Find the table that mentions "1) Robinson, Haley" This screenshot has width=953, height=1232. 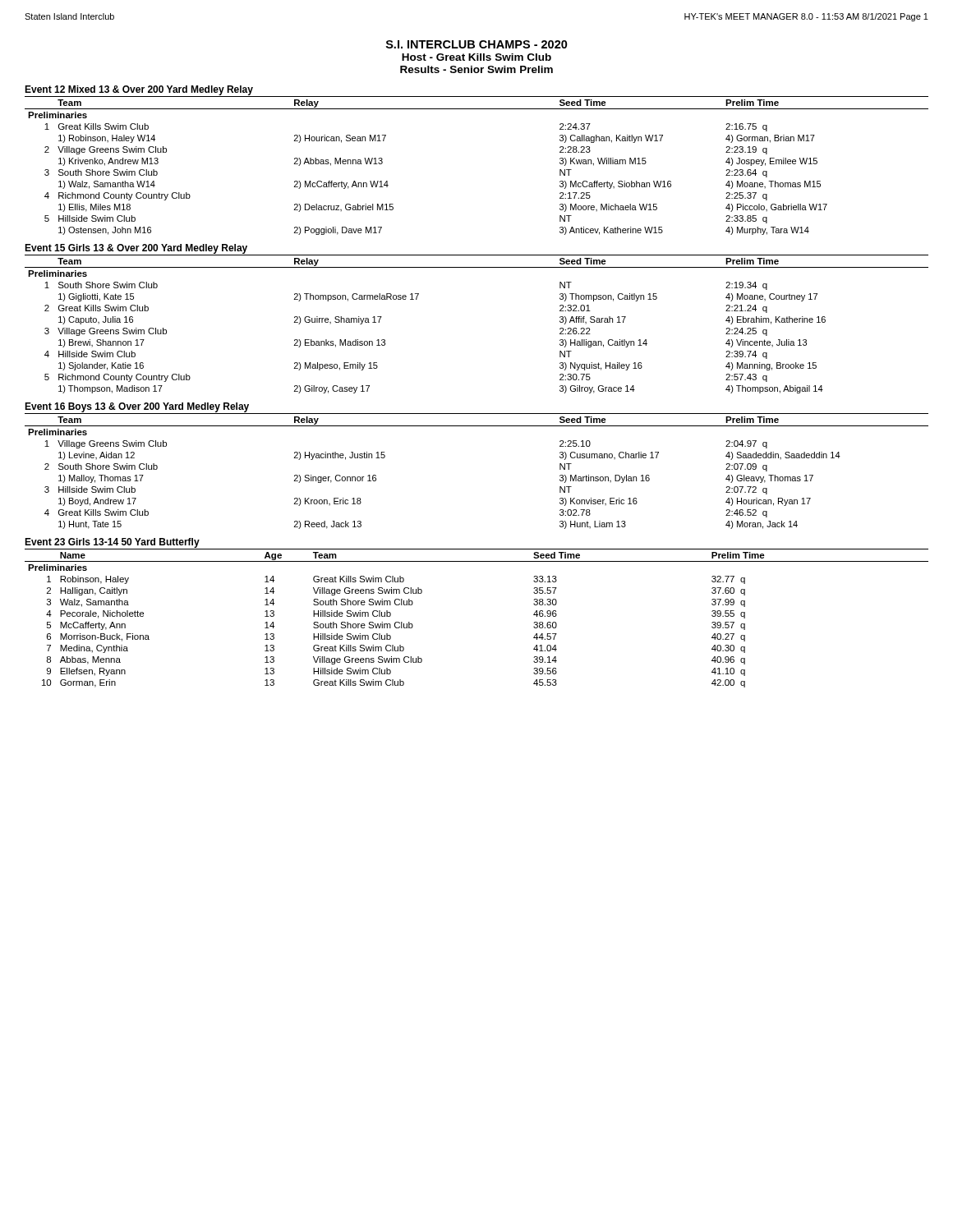(x=476, y=166)
